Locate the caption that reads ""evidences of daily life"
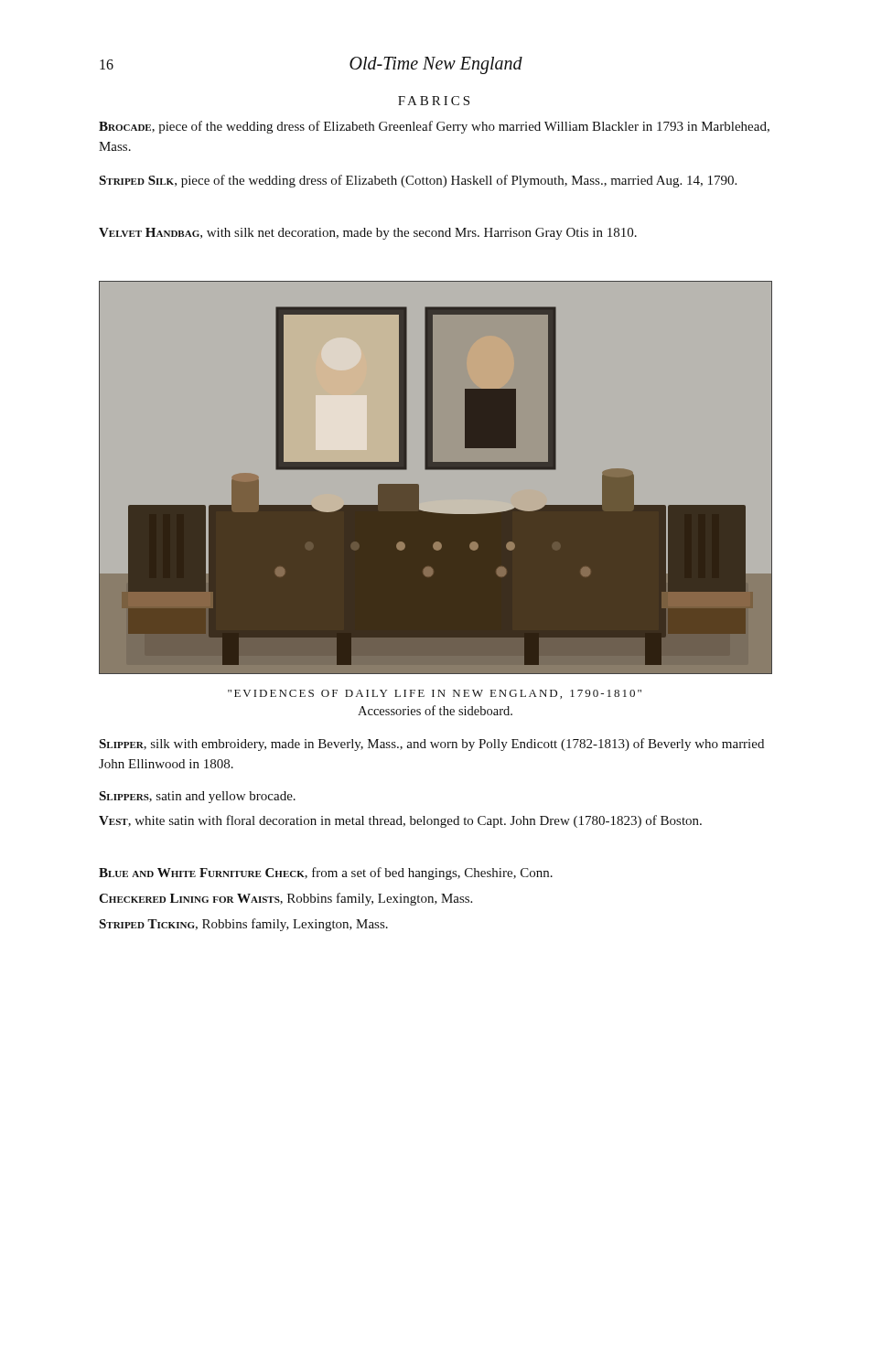 (x=436, y=702)
